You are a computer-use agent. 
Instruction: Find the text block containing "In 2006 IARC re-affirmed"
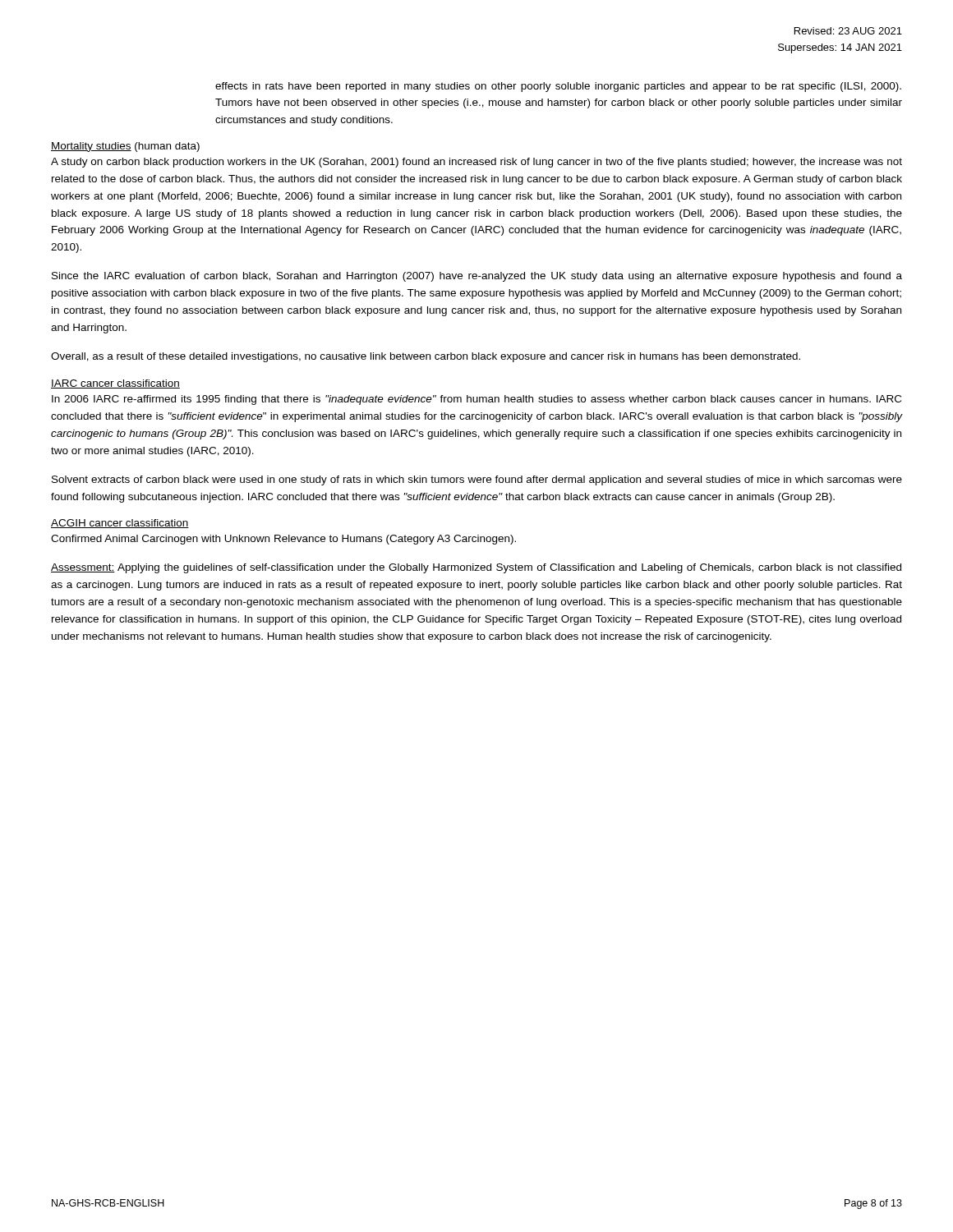[476, 425]
